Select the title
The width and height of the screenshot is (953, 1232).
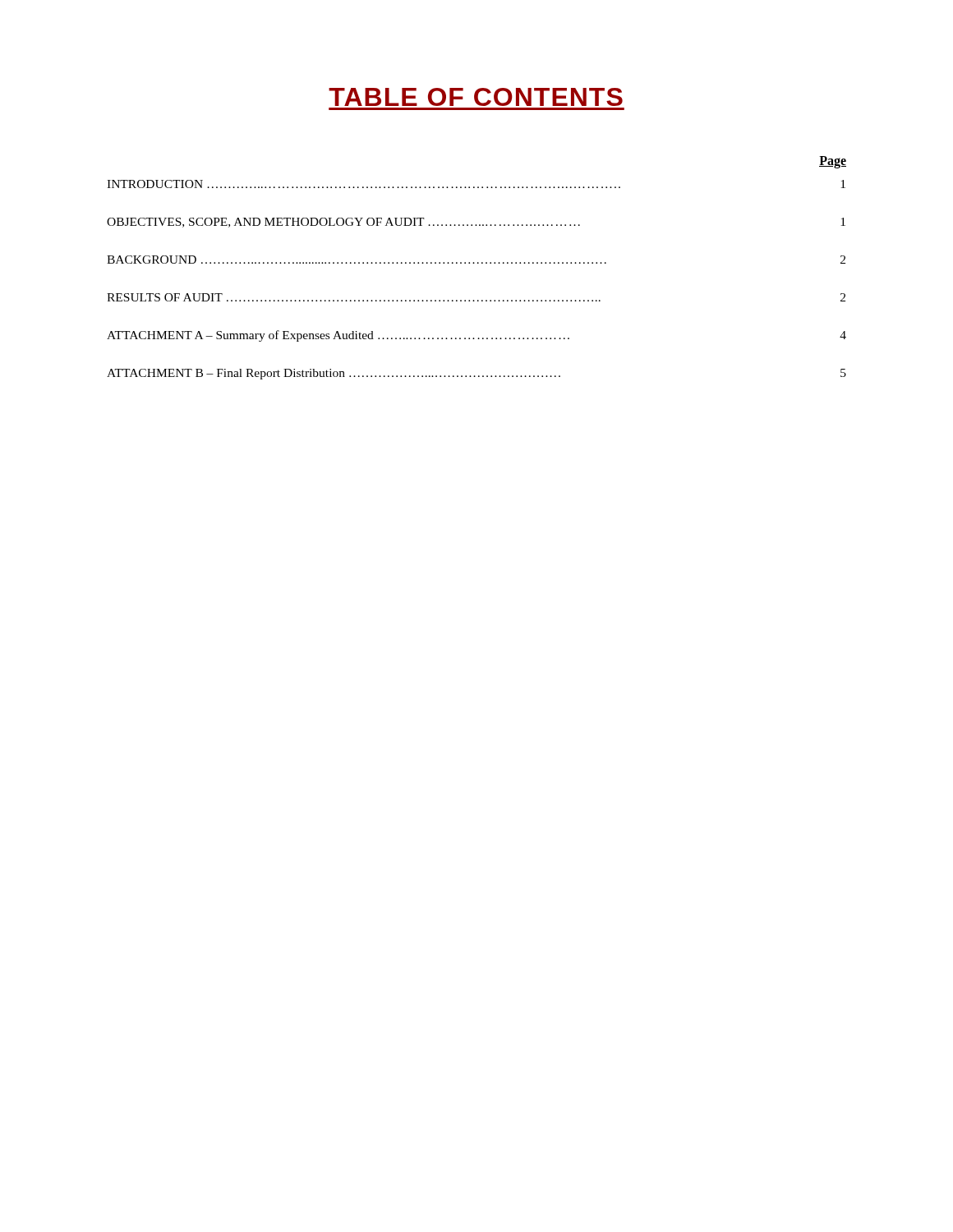476,97
